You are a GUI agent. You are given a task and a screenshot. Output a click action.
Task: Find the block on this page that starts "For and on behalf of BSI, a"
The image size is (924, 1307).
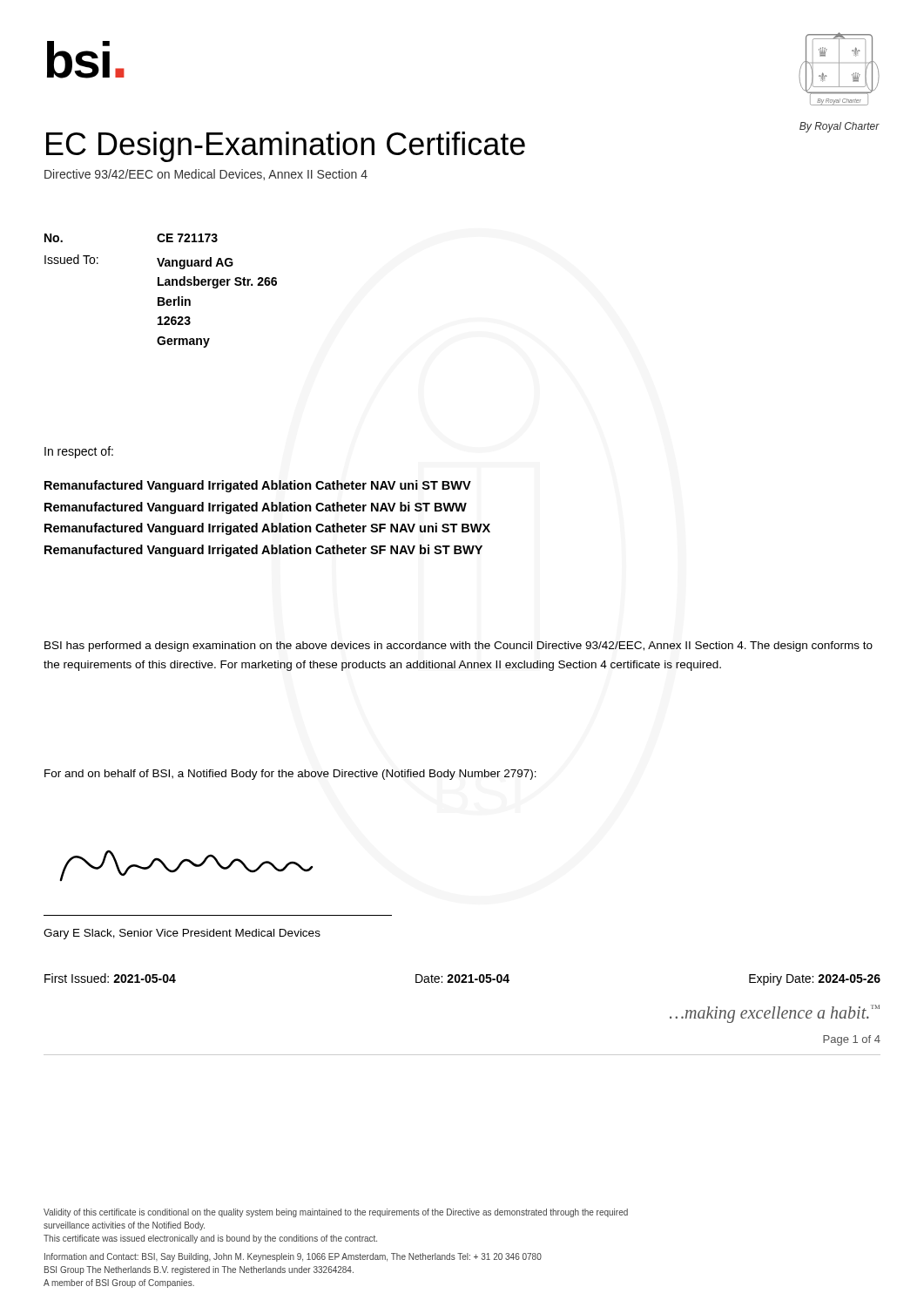point(290,773)
